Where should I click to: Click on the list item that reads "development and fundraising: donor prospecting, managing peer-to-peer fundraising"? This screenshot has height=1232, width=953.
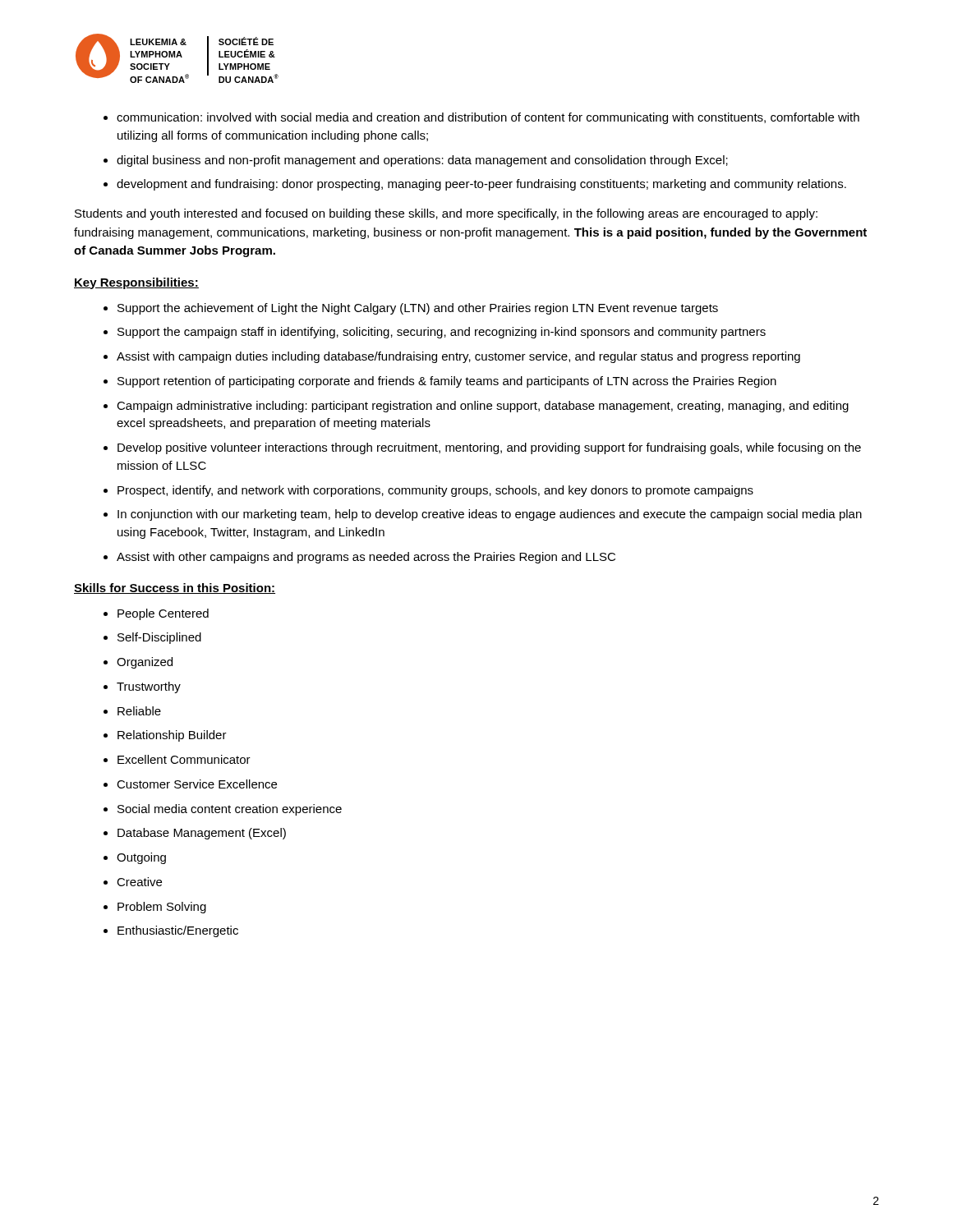click(482, 184)
